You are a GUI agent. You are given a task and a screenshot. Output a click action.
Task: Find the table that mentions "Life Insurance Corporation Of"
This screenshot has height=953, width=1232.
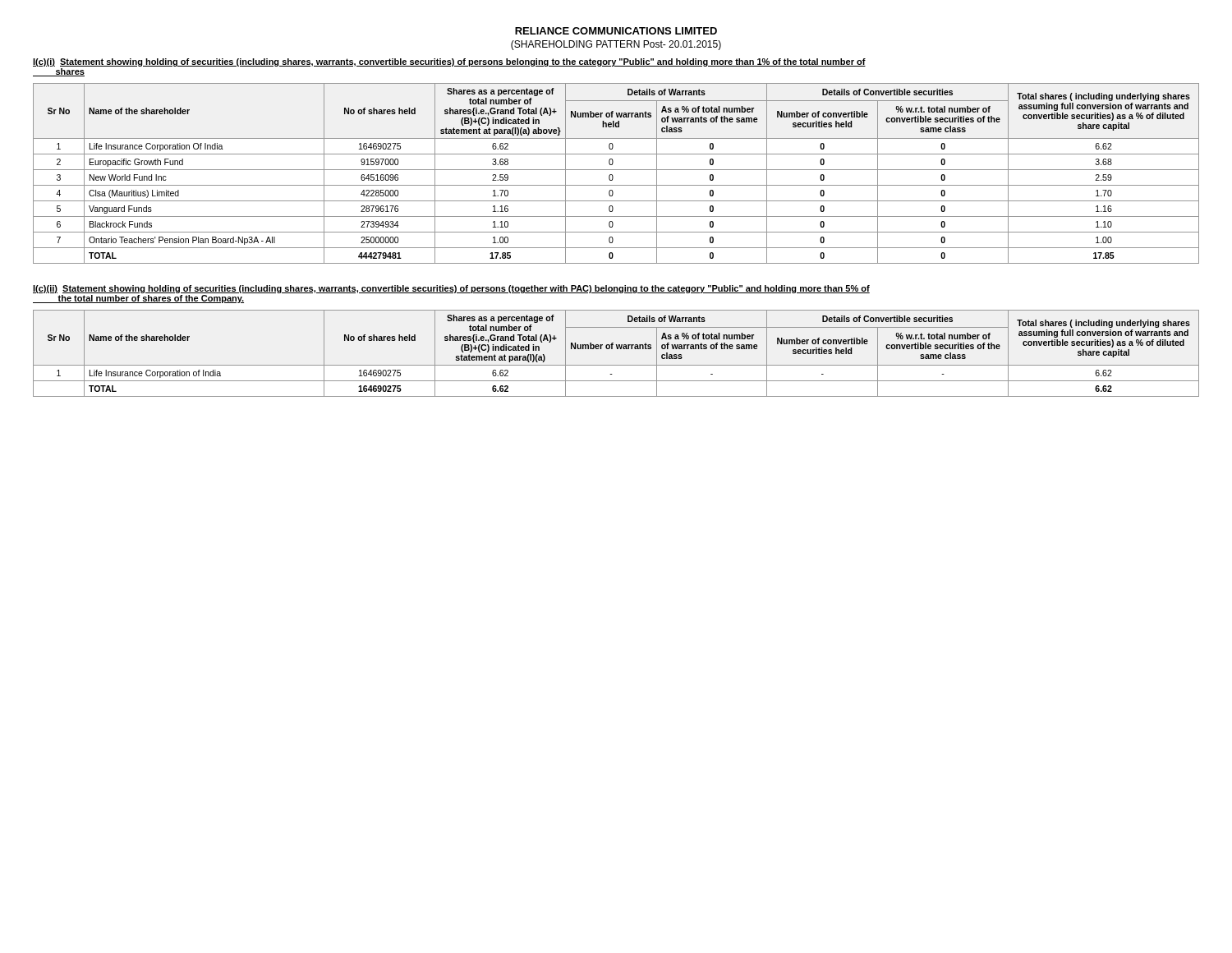tap(616, 173)
